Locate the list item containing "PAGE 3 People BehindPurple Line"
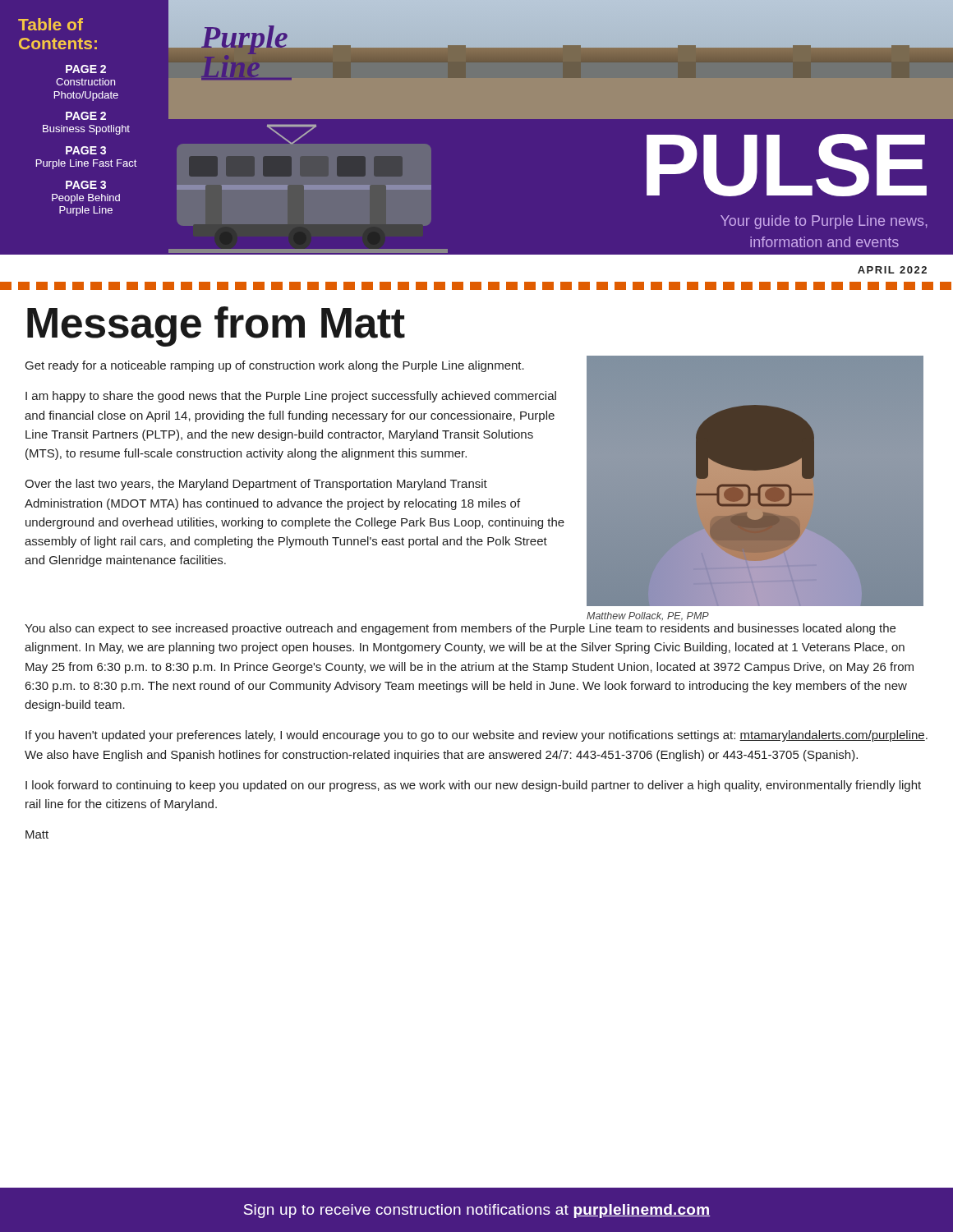This screenshot has width=953, height=1232. coord(86,197)
